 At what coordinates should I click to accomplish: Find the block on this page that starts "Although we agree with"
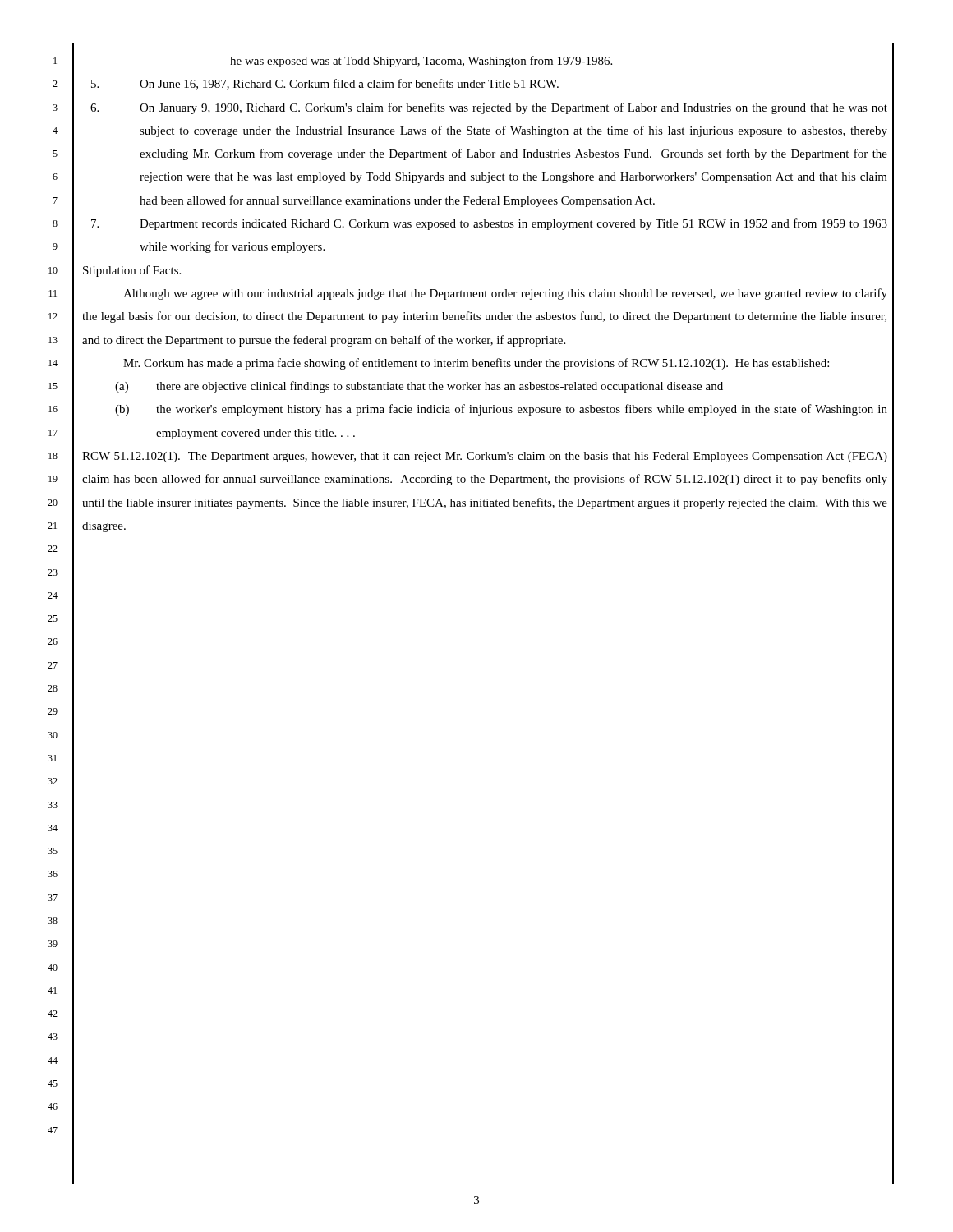[x=485, y=316]
